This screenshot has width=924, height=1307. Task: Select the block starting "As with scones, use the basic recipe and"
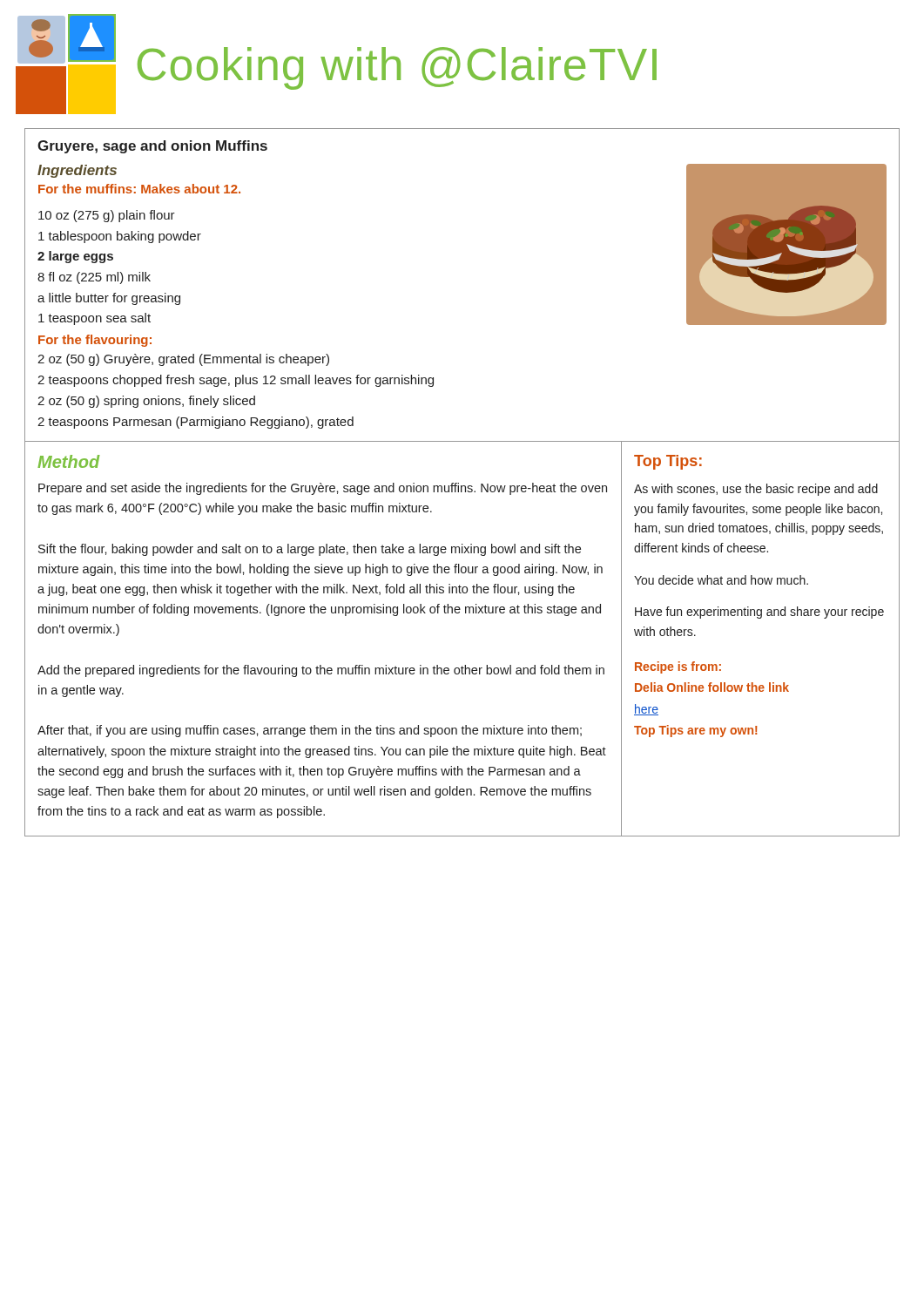tap(759, 519)
